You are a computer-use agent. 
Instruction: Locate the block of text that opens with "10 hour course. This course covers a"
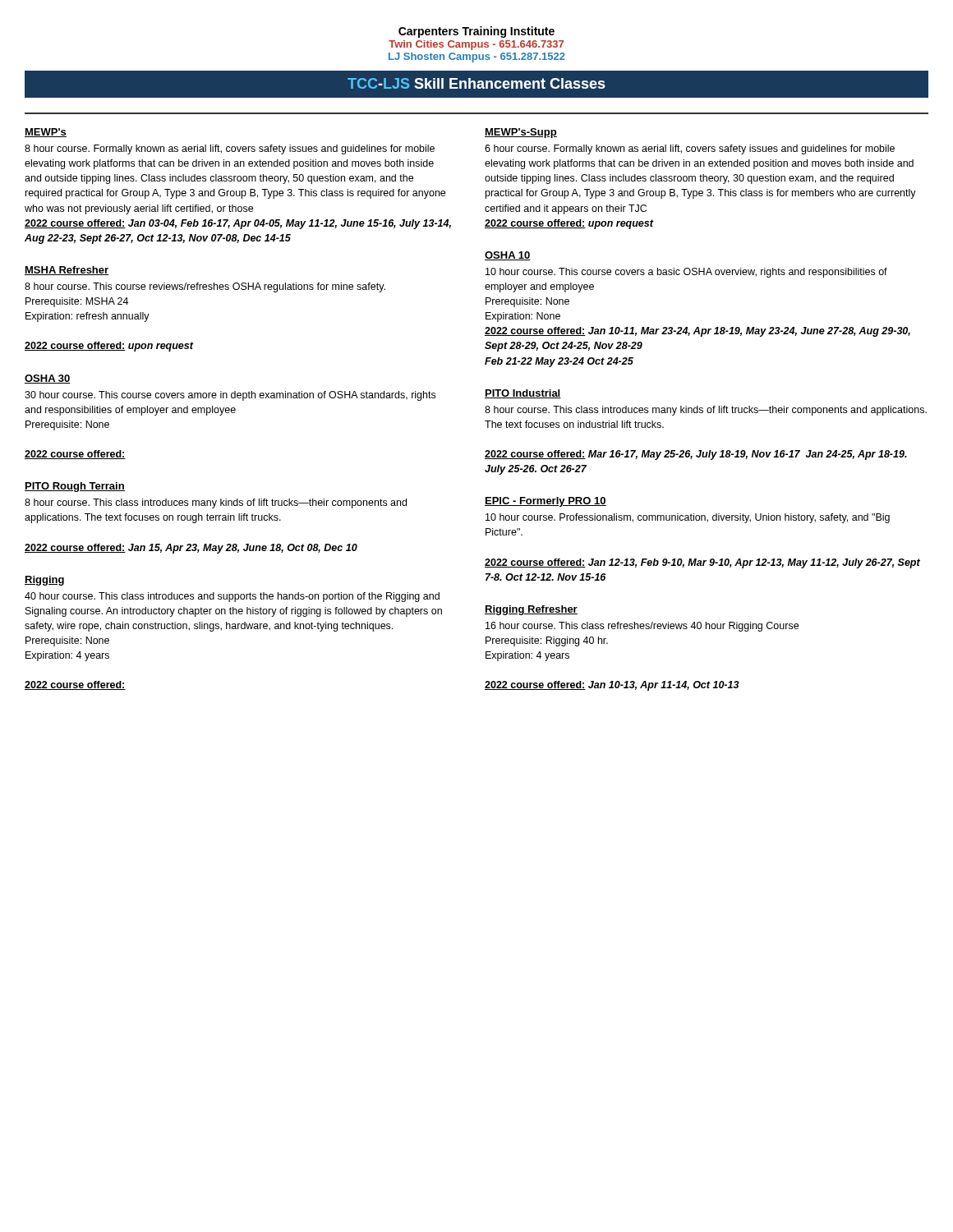tap(698, 316)
